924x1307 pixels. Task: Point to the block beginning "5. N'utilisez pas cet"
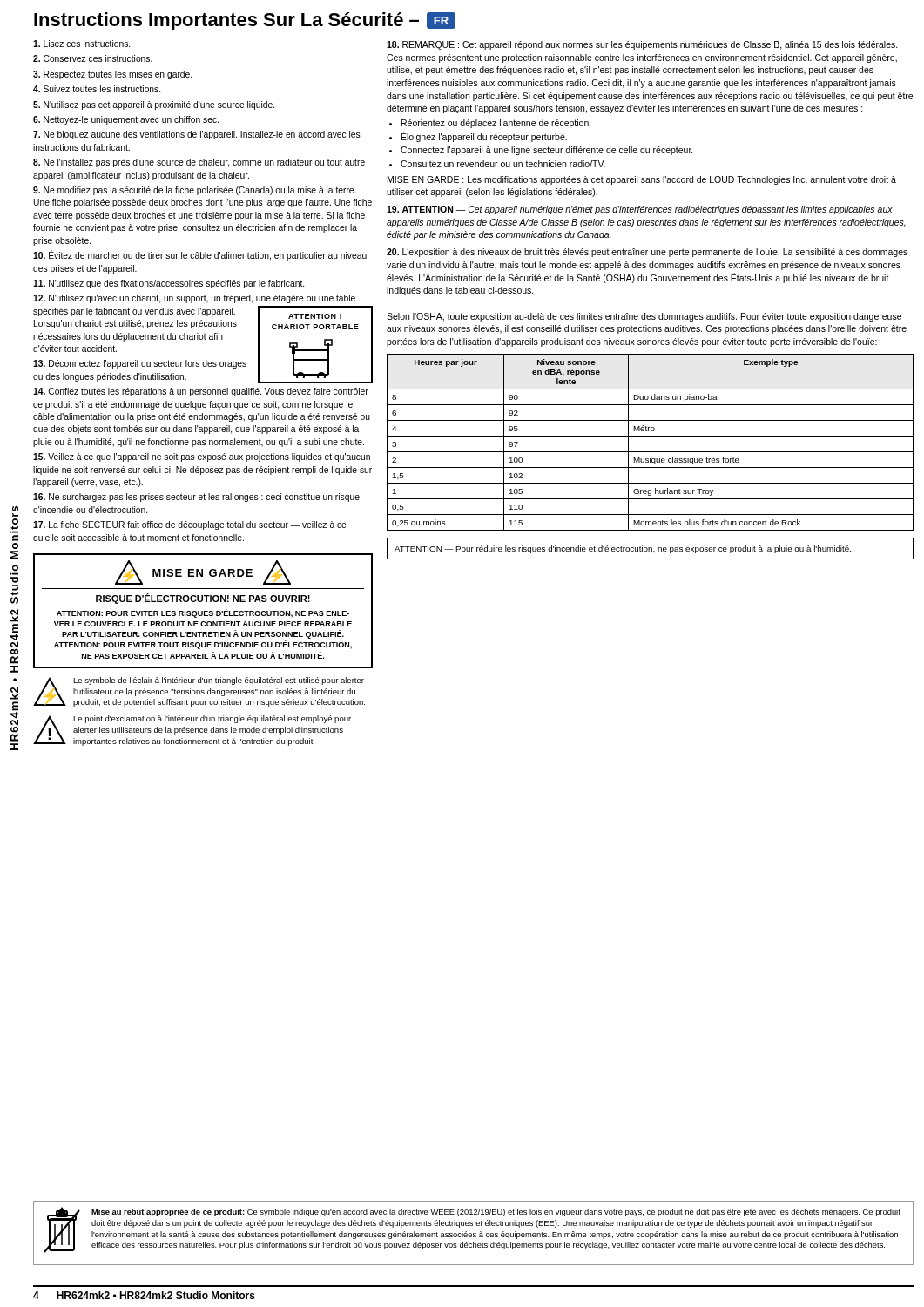pos(154,105)
